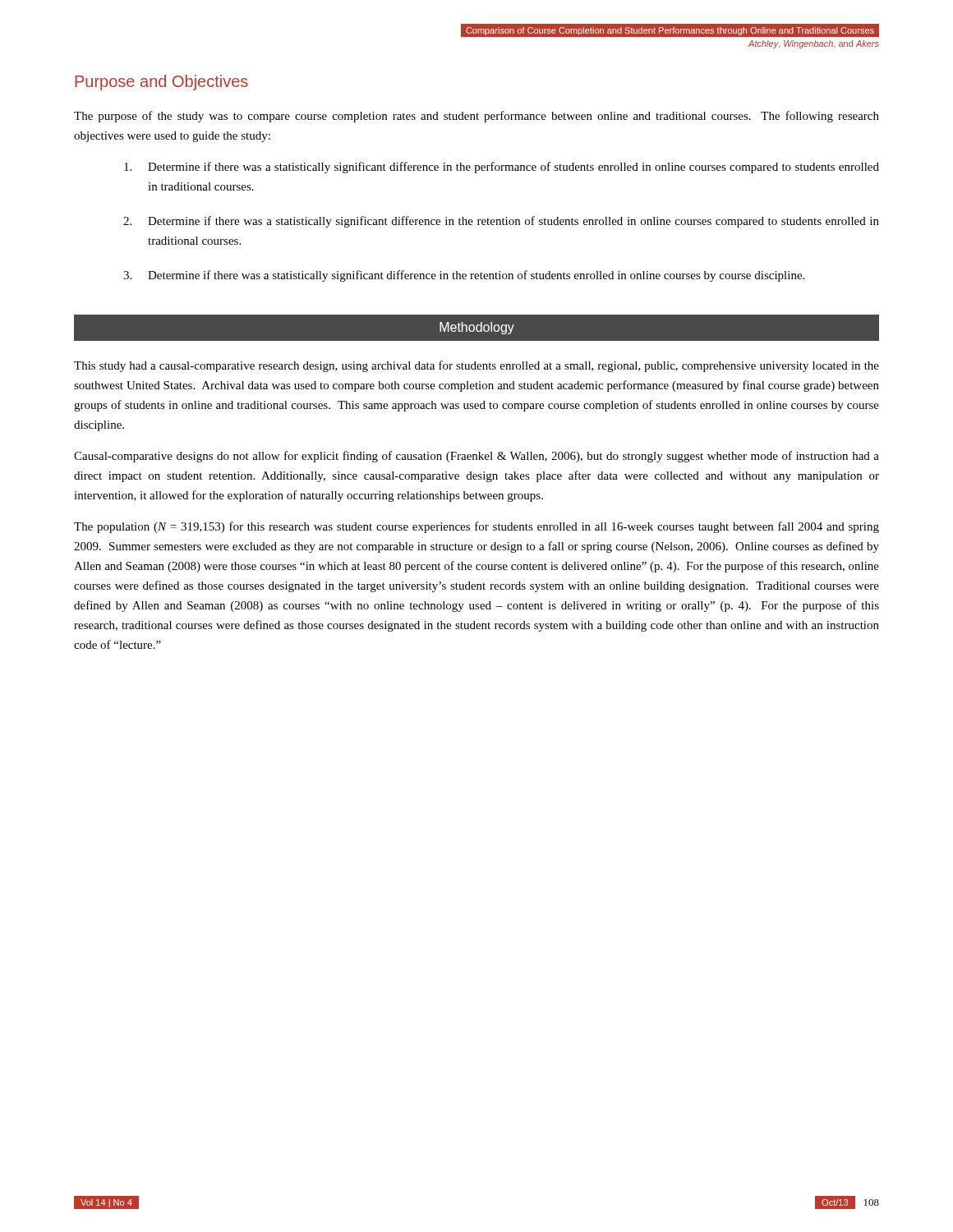
Task: Find the block on this page that starts "The purpose of the study was to"
Action: pos(476,126)
